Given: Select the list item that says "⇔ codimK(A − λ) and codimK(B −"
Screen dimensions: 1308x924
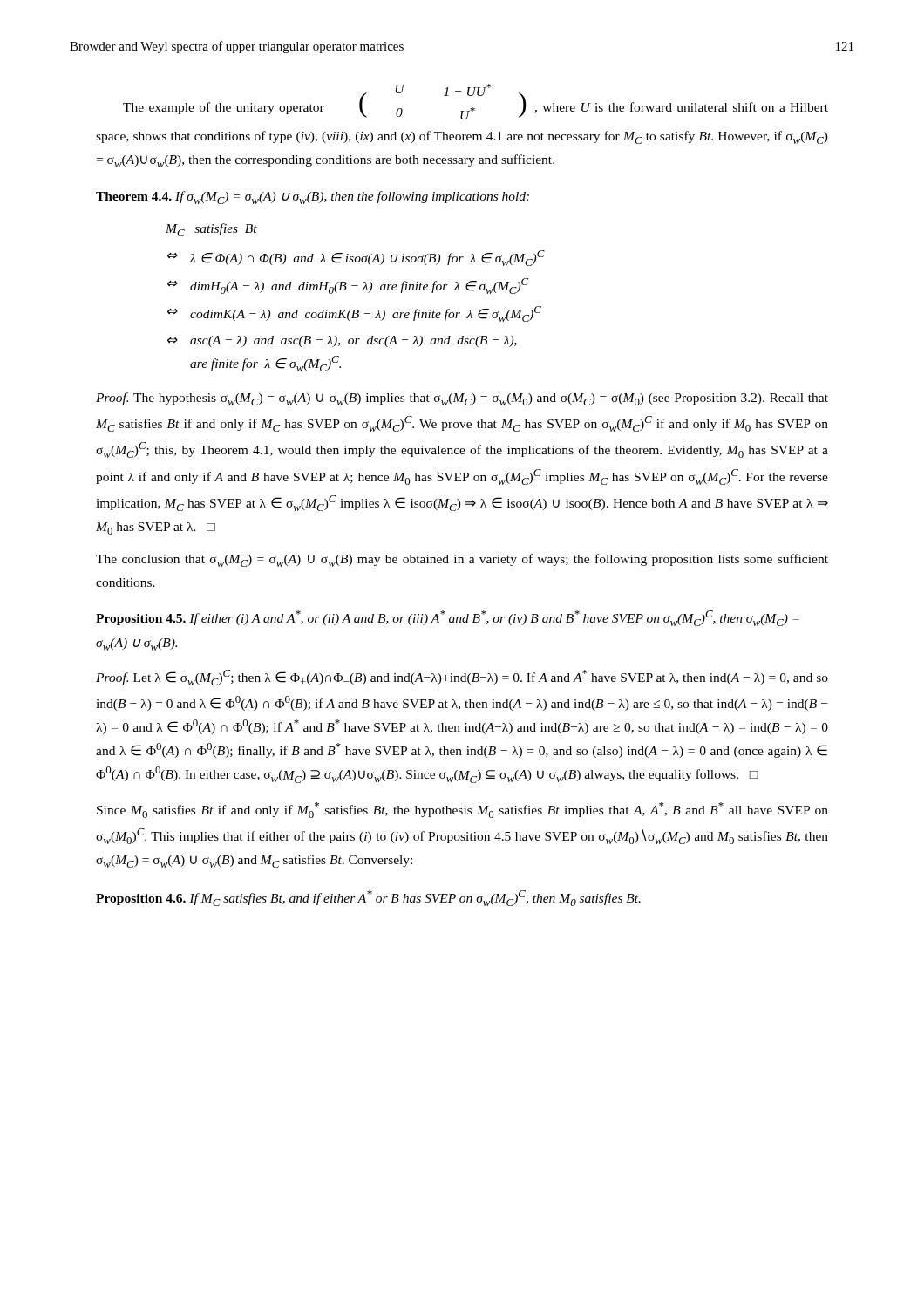Looking at the screenshot, I should 497,314.
